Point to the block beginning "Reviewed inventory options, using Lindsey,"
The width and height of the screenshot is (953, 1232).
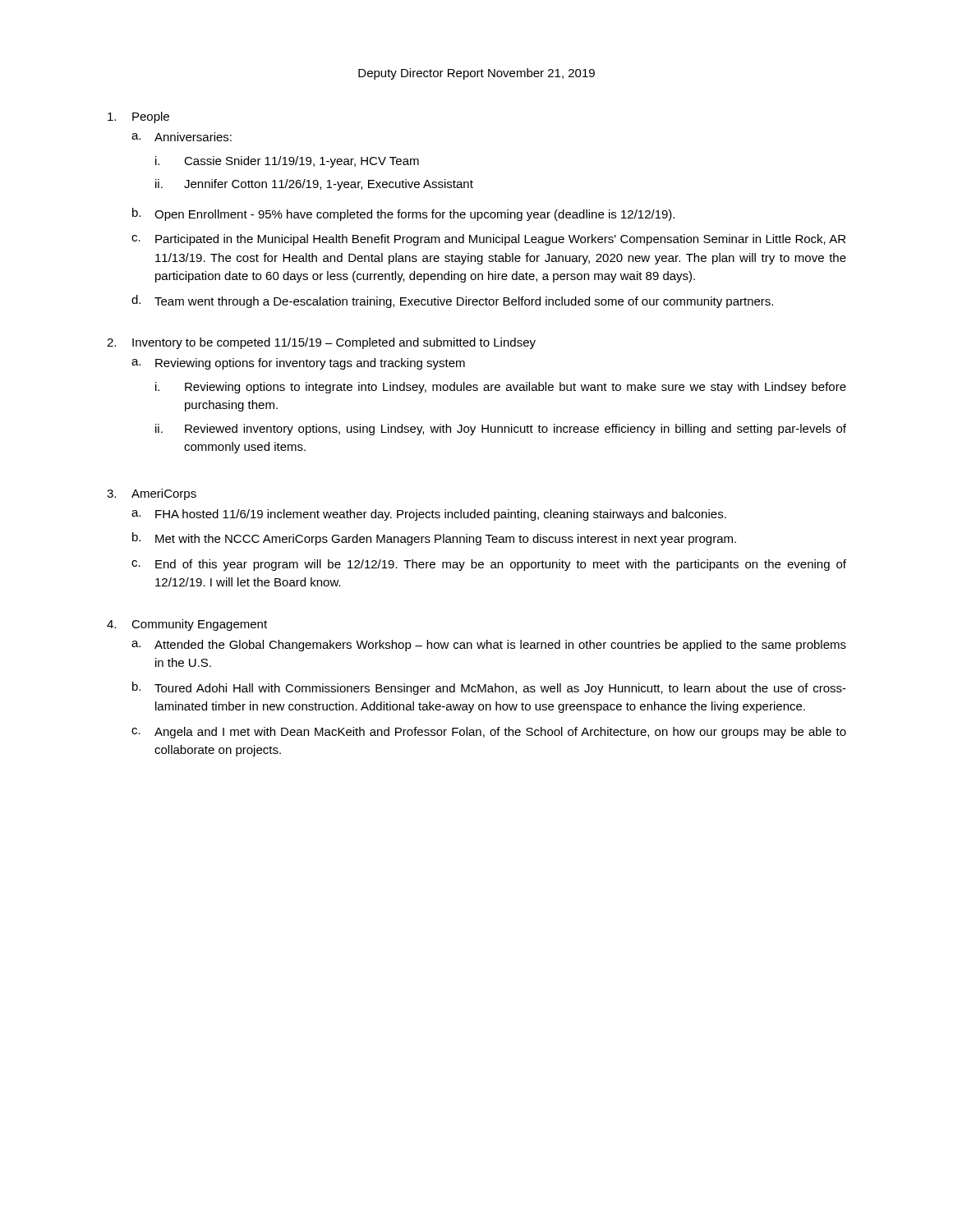pyautogui.click(x=515, y=438)
